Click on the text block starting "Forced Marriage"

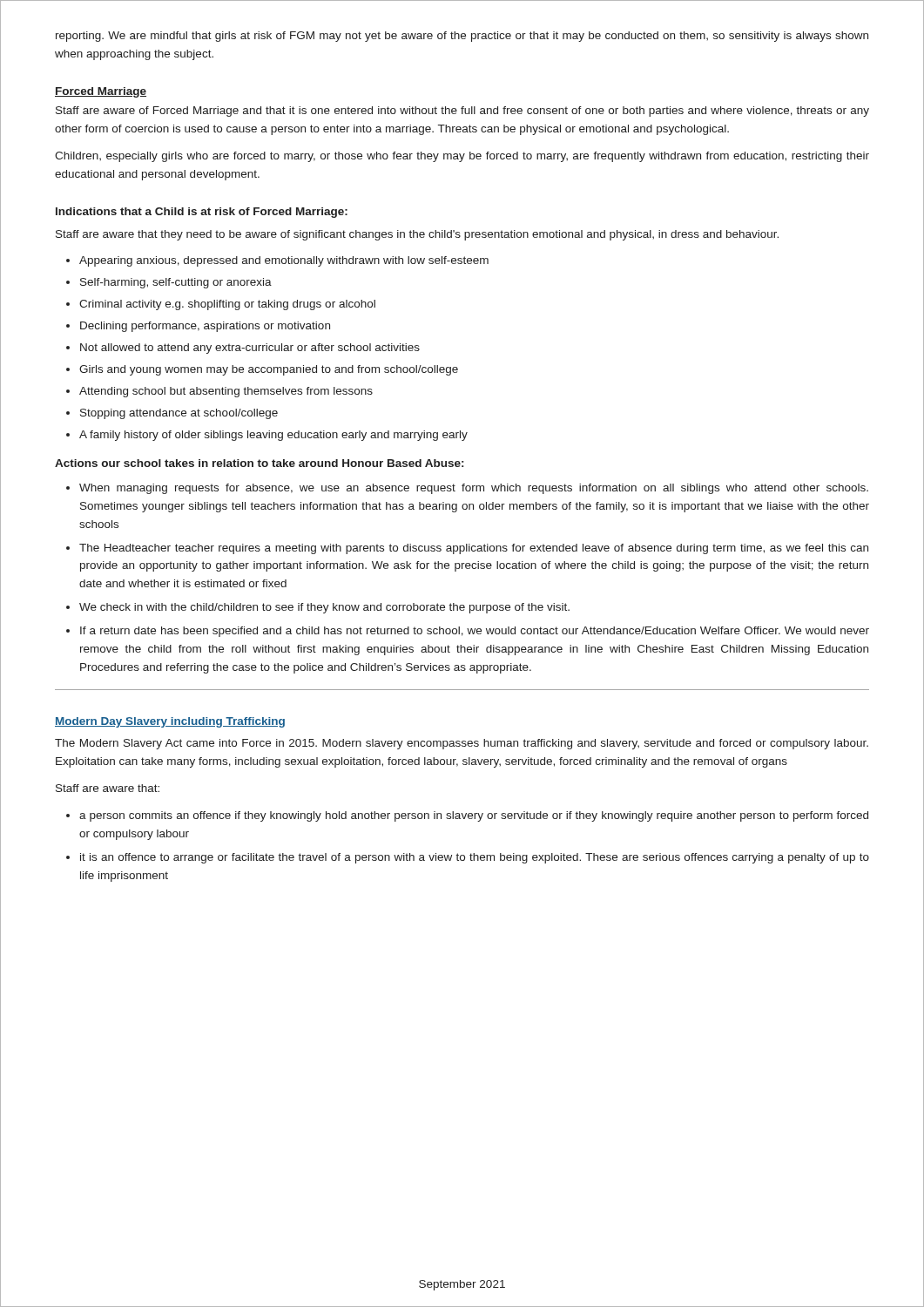coord(101,91)
